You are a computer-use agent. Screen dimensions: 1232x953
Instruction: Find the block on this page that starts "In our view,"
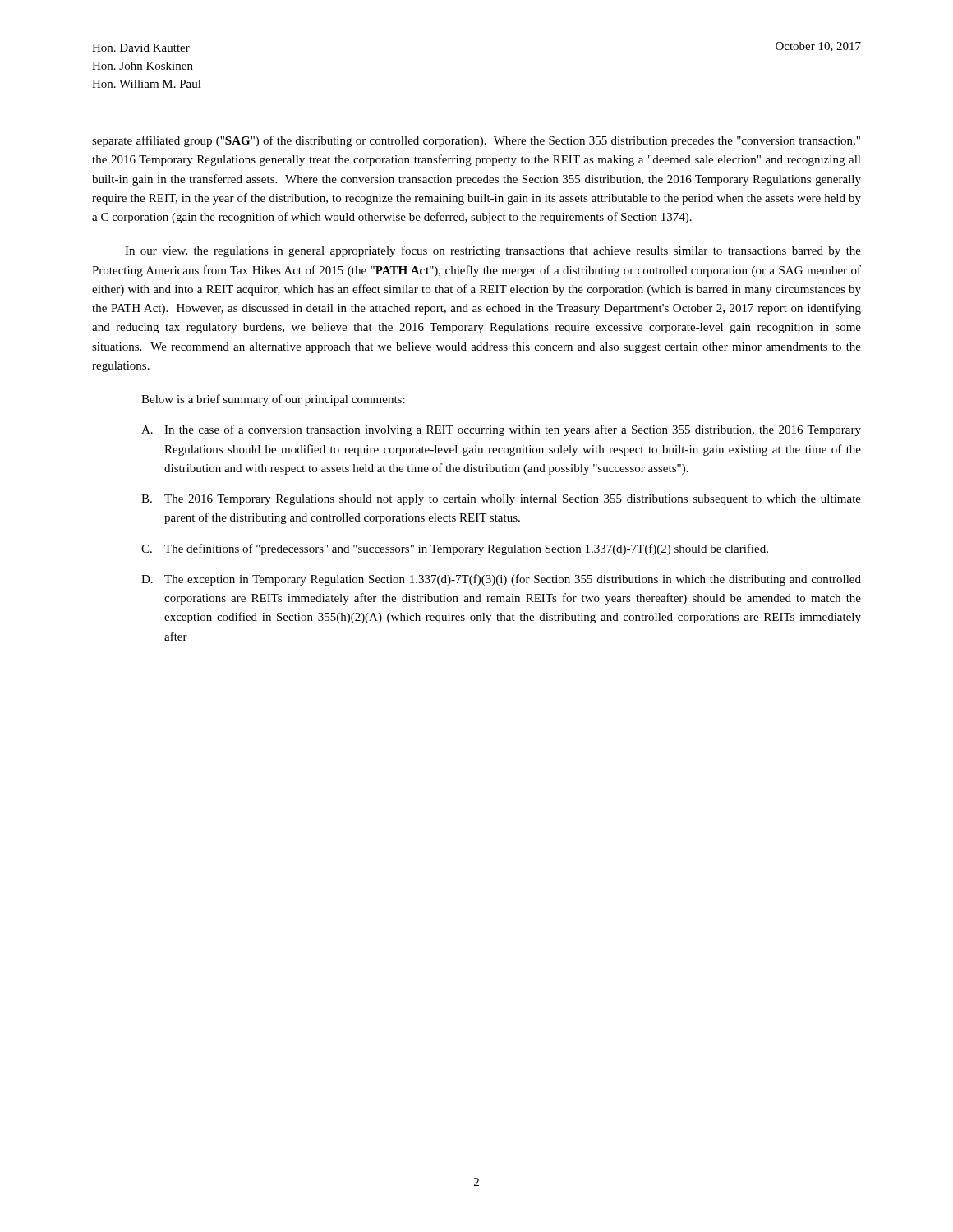pos(476,308)
